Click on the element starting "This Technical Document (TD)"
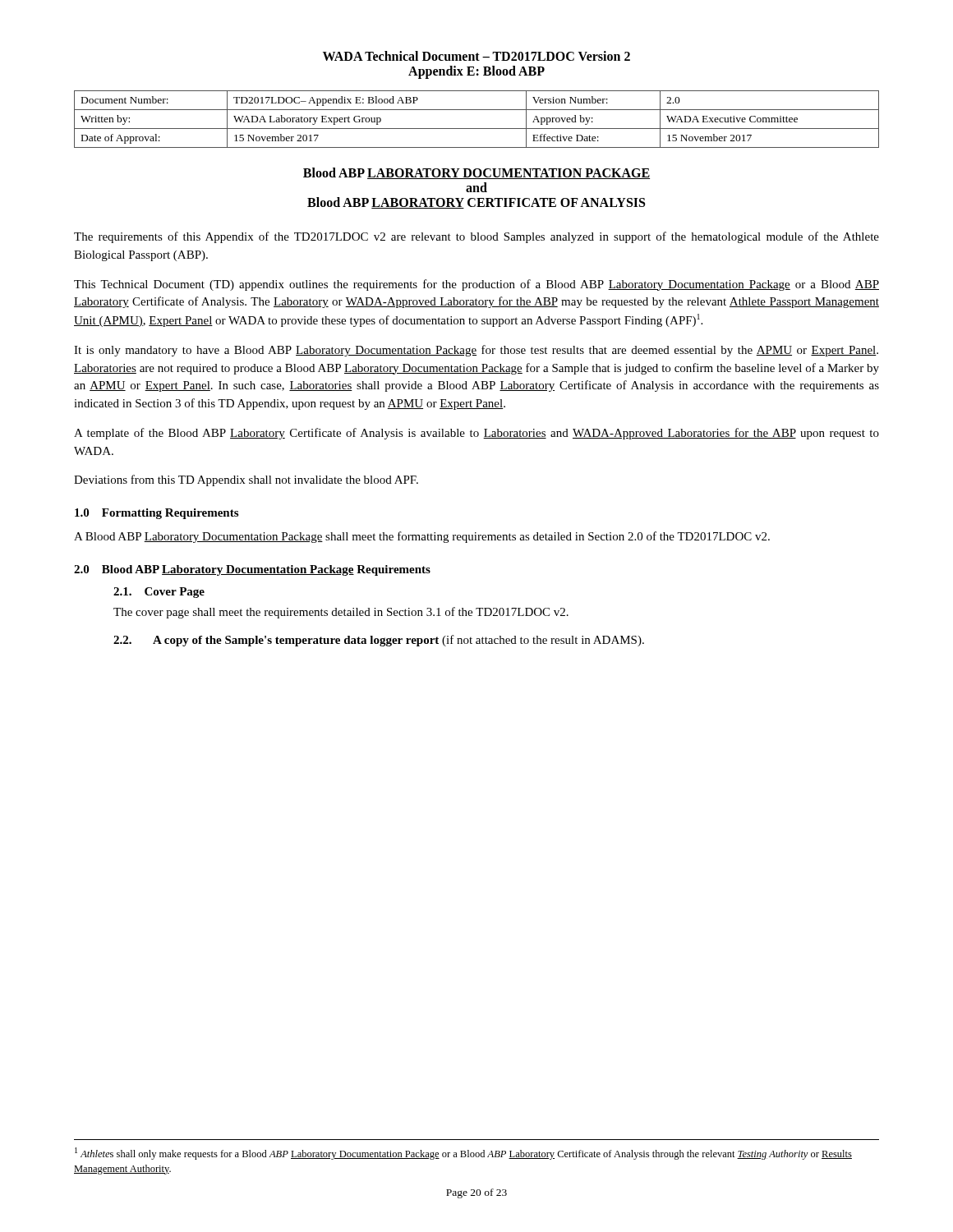The image size is (953, 1232). coord(476,302)
